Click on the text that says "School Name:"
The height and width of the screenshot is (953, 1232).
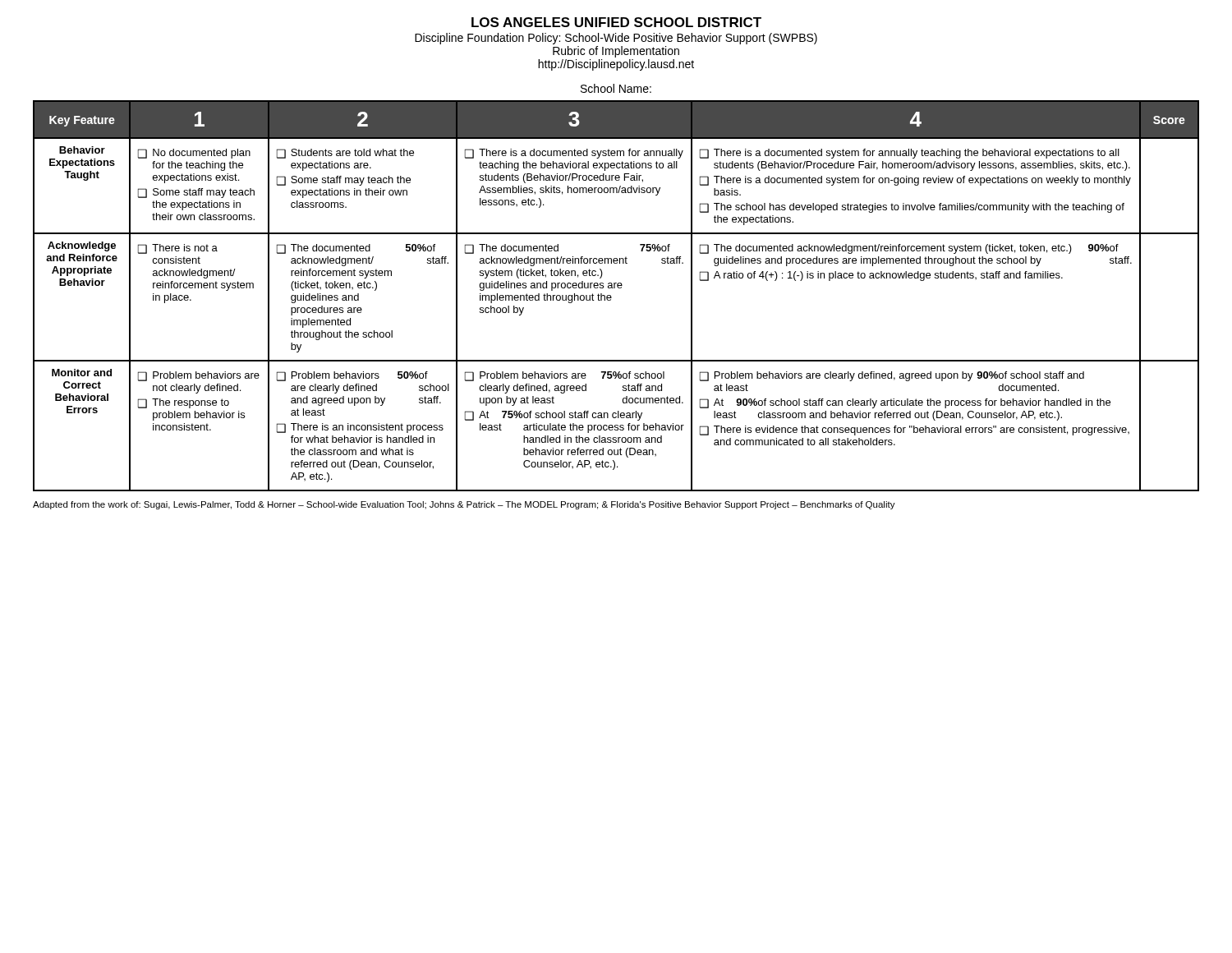point(616,89)
